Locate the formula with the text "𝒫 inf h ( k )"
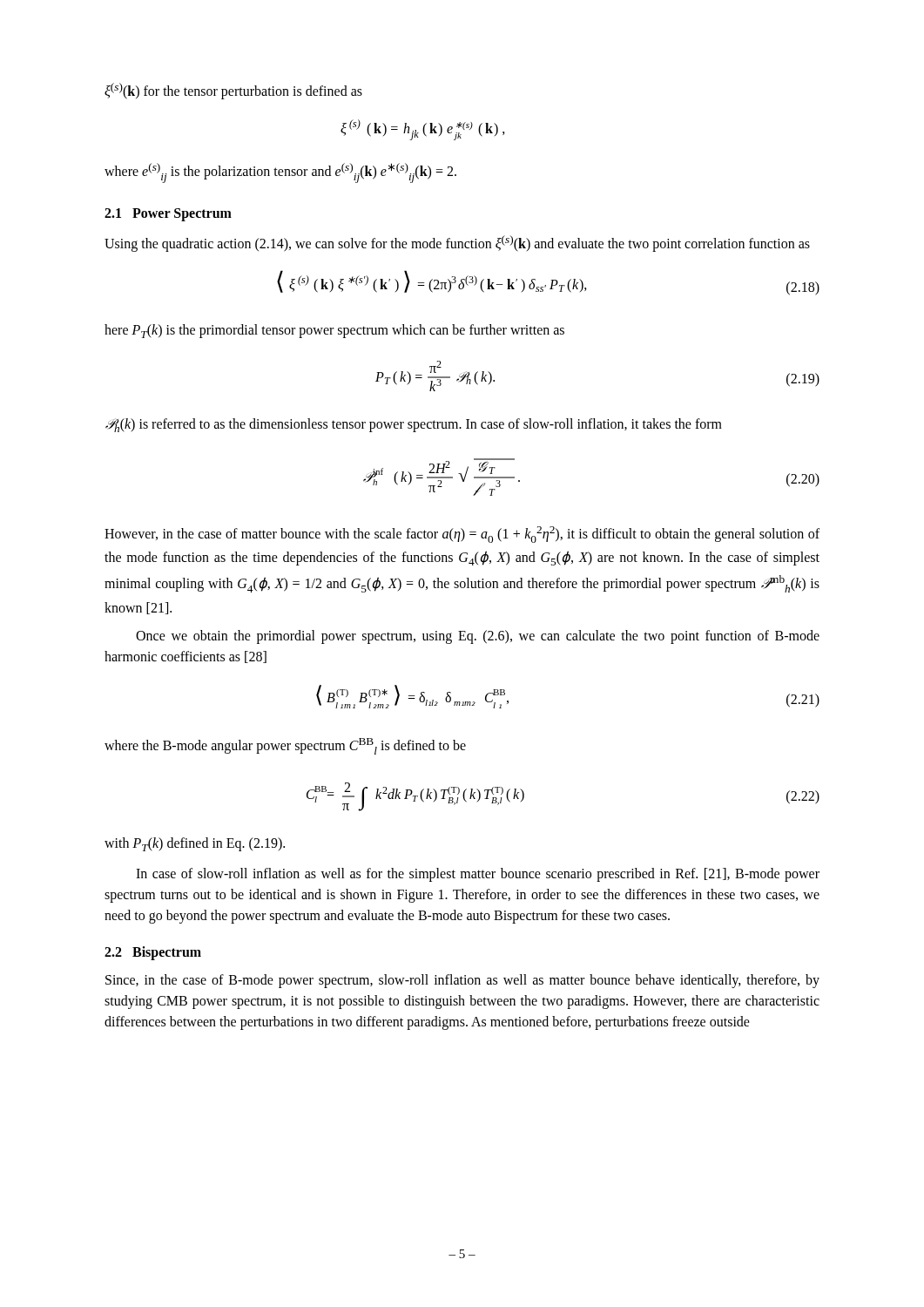The height and width of the screenshot is (1307, 924). point(439,477)
